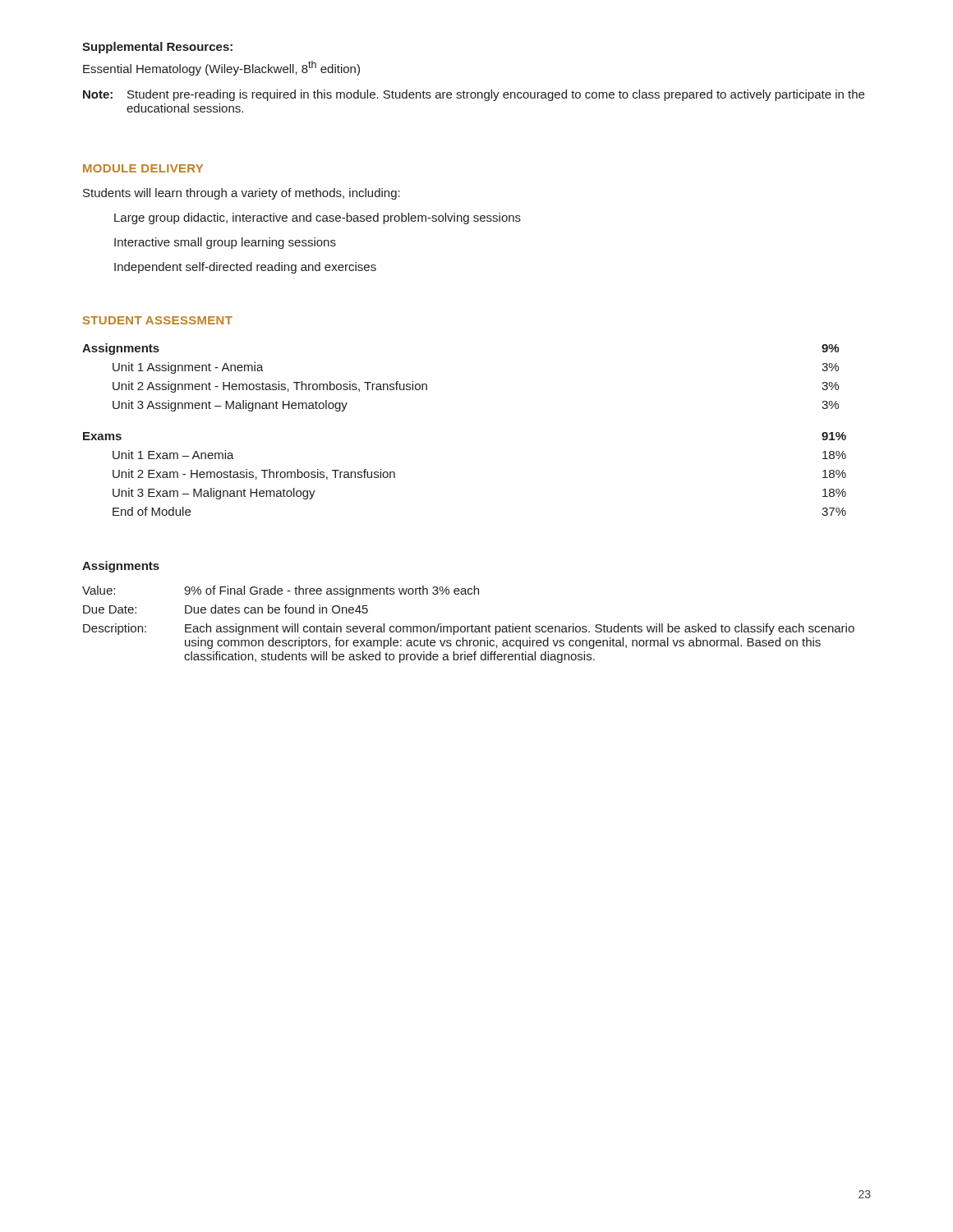Find the section header with the text "STUDENT ASSESSMENT"
This screenshot has width=953, height=1232.
[157, 320]
